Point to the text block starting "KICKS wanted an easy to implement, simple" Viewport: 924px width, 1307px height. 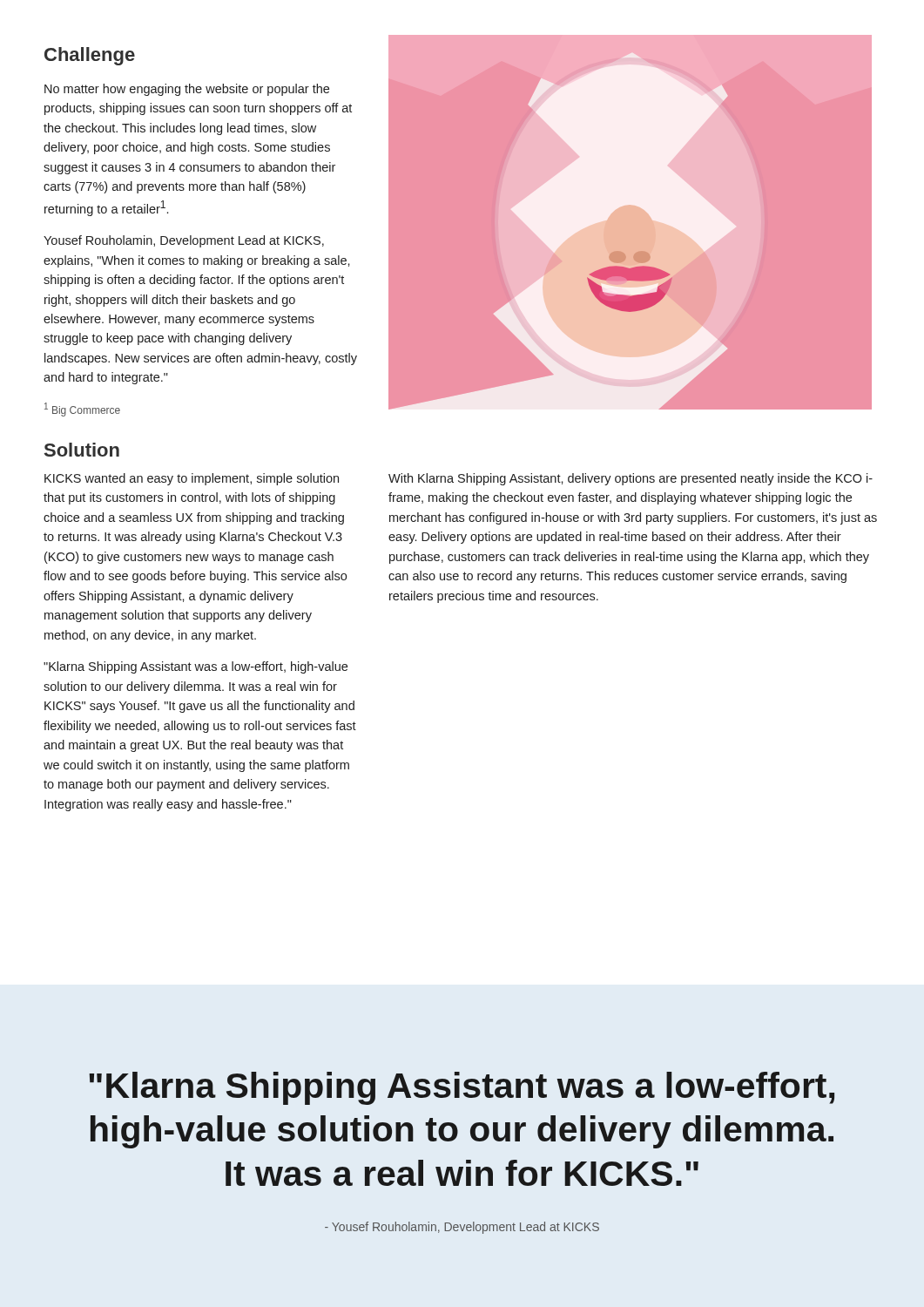pos(195,557)
